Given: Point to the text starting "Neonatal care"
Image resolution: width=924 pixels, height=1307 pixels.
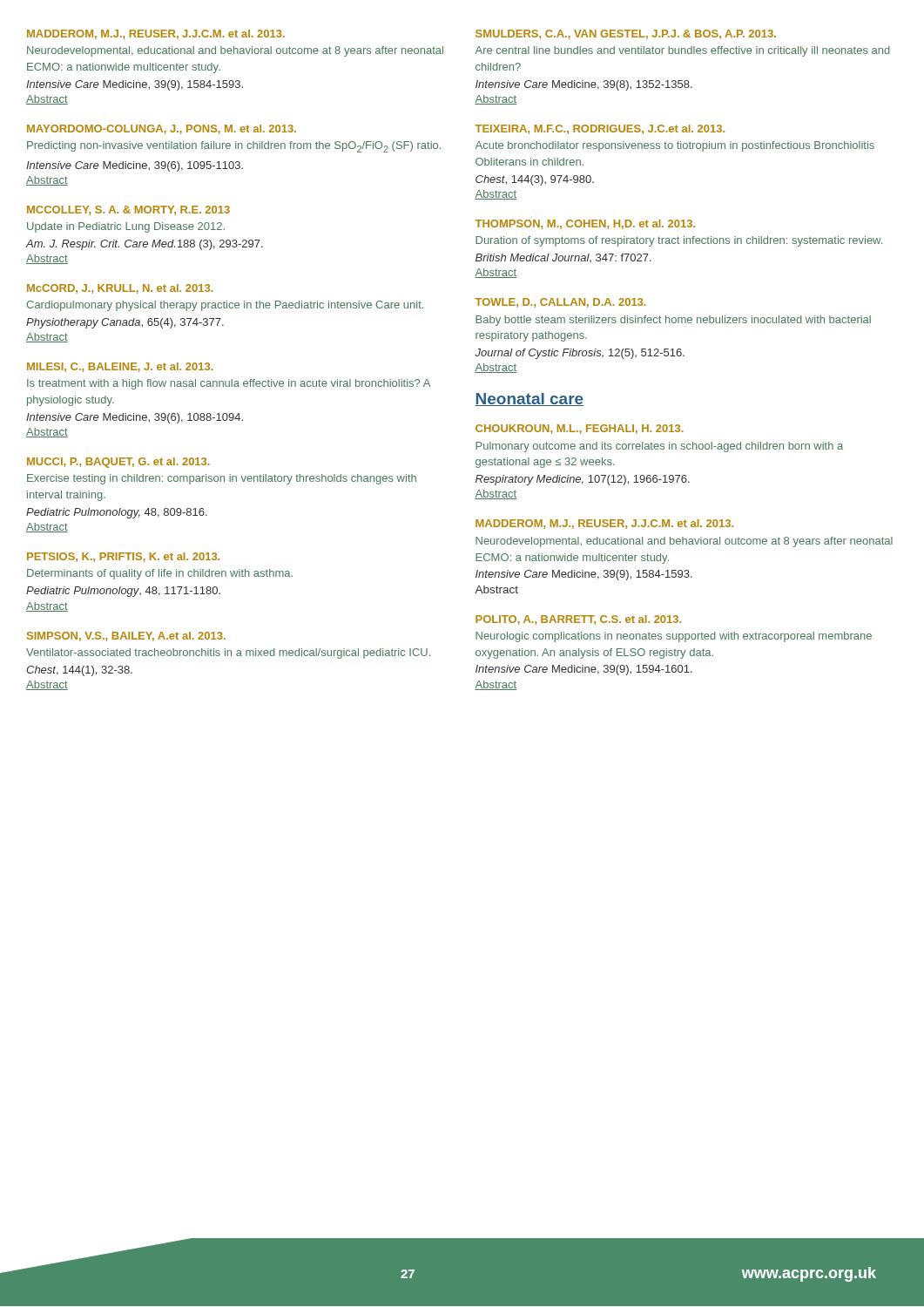Looking at the screenshot, I should click(x=529, y=399).
